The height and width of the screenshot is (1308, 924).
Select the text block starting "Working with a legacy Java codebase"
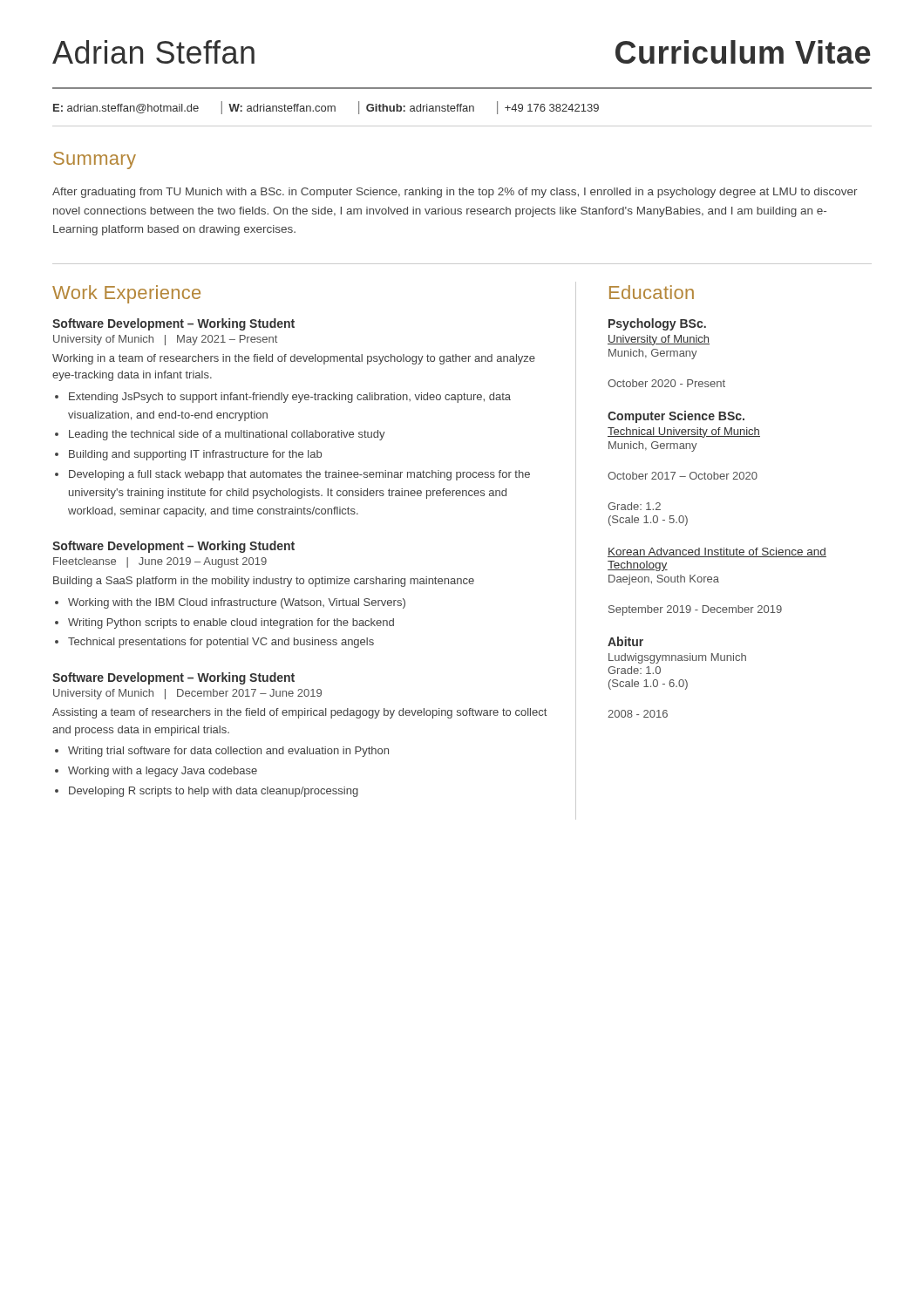[163, 770]
